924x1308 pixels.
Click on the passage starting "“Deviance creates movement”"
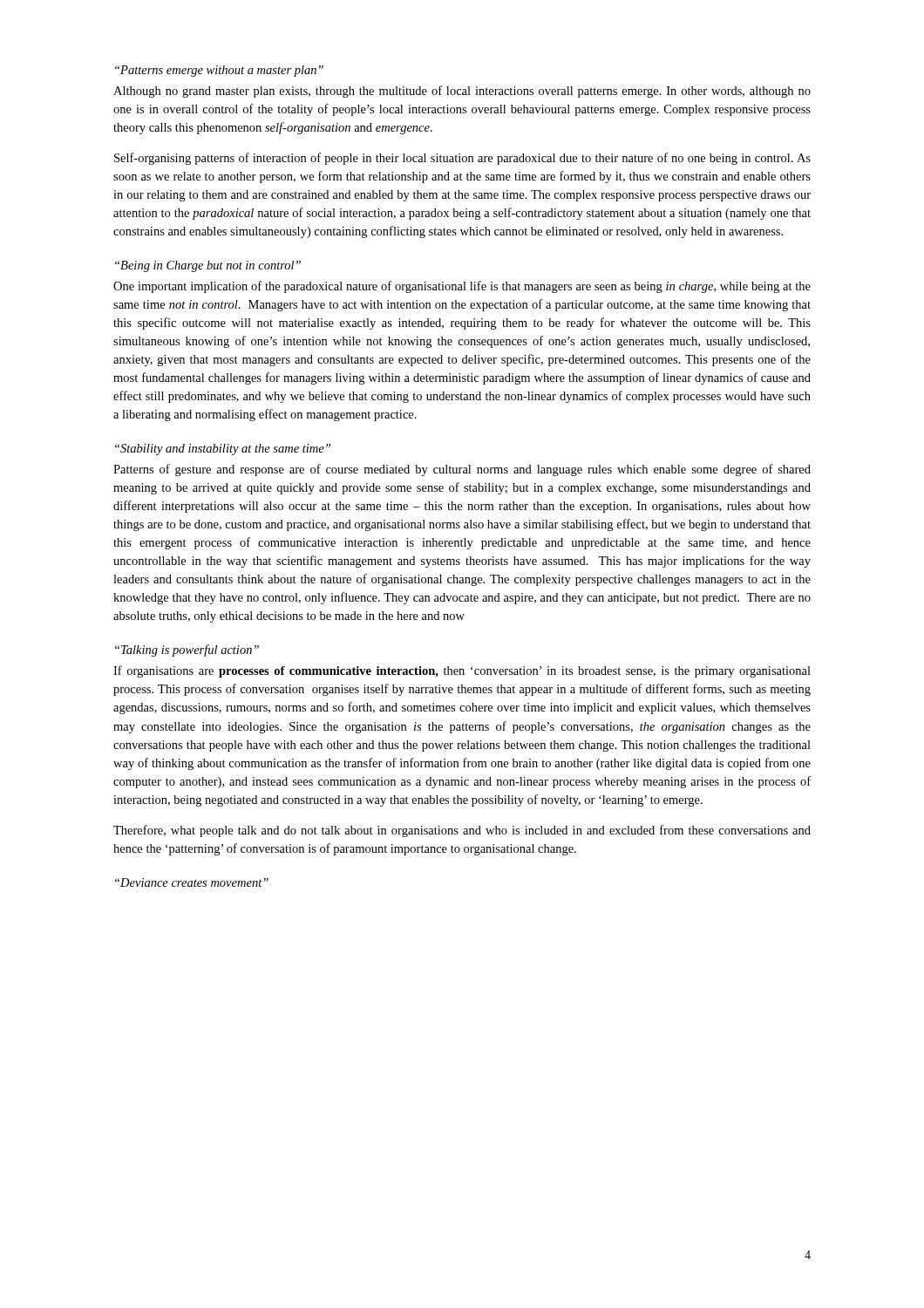click(x=192, y=882)
